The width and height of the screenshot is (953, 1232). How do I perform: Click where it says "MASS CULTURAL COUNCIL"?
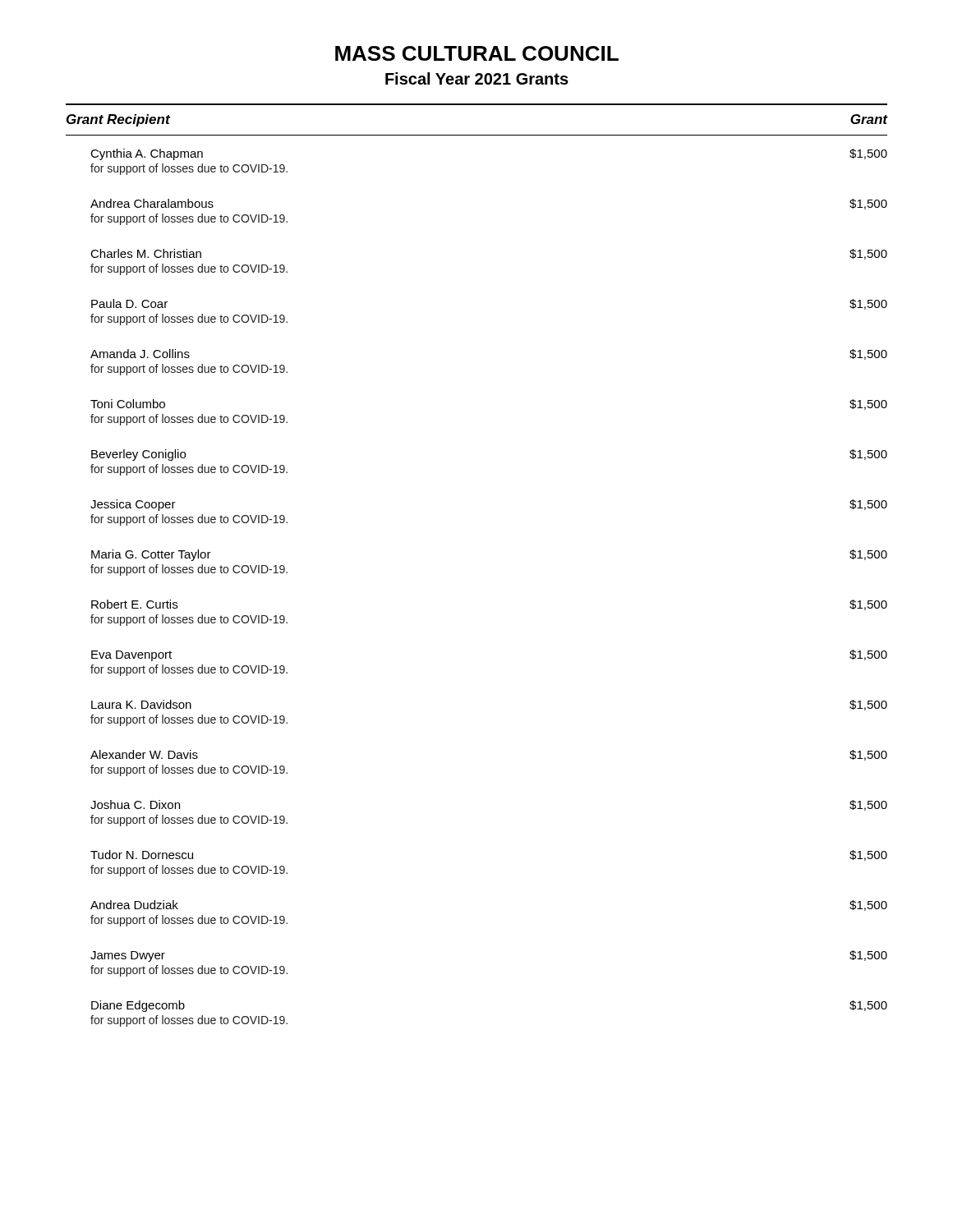pyautogui.click(x=476, y=53)
